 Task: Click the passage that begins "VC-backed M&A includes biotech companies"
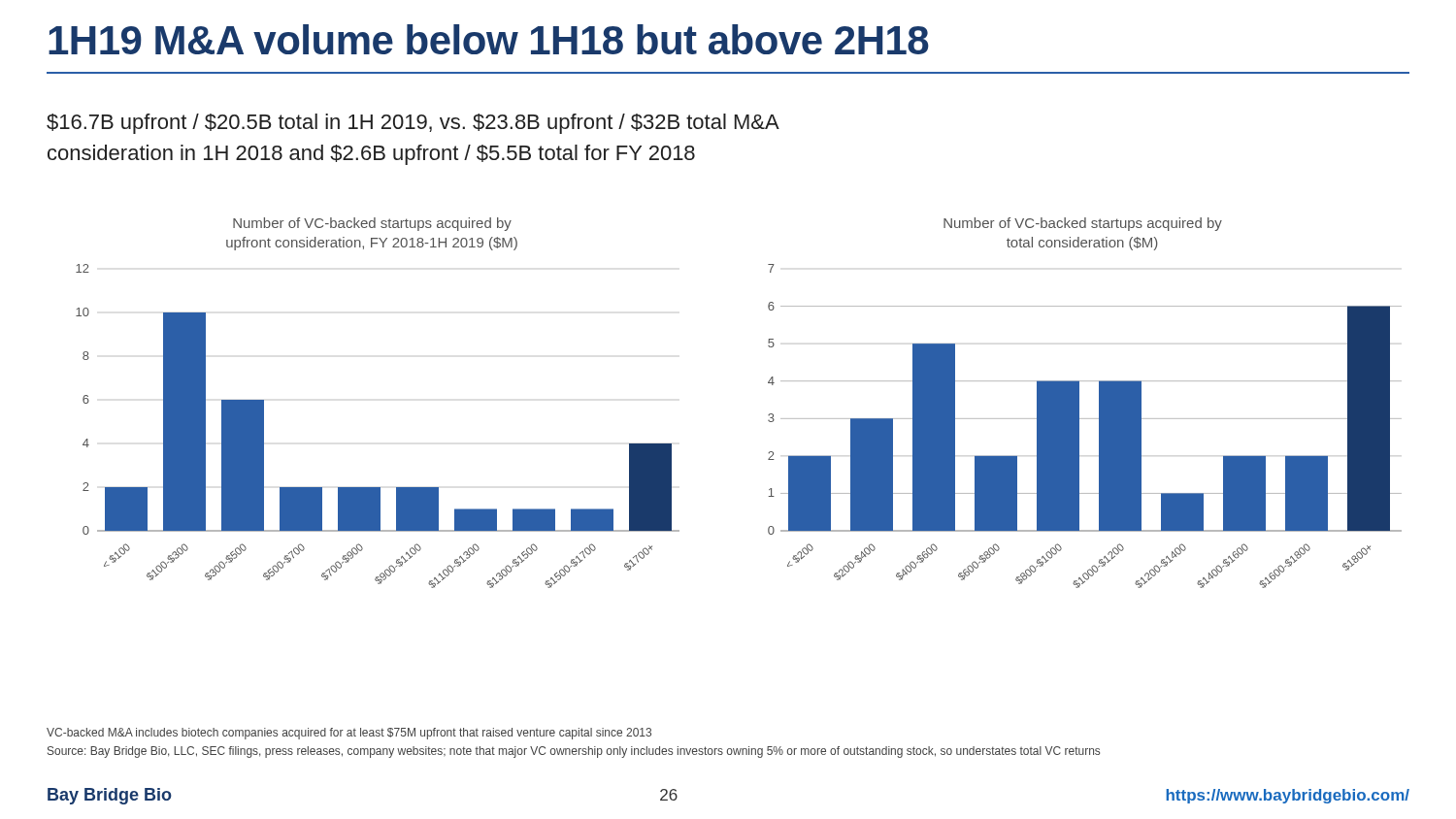[x=574, y=742]
